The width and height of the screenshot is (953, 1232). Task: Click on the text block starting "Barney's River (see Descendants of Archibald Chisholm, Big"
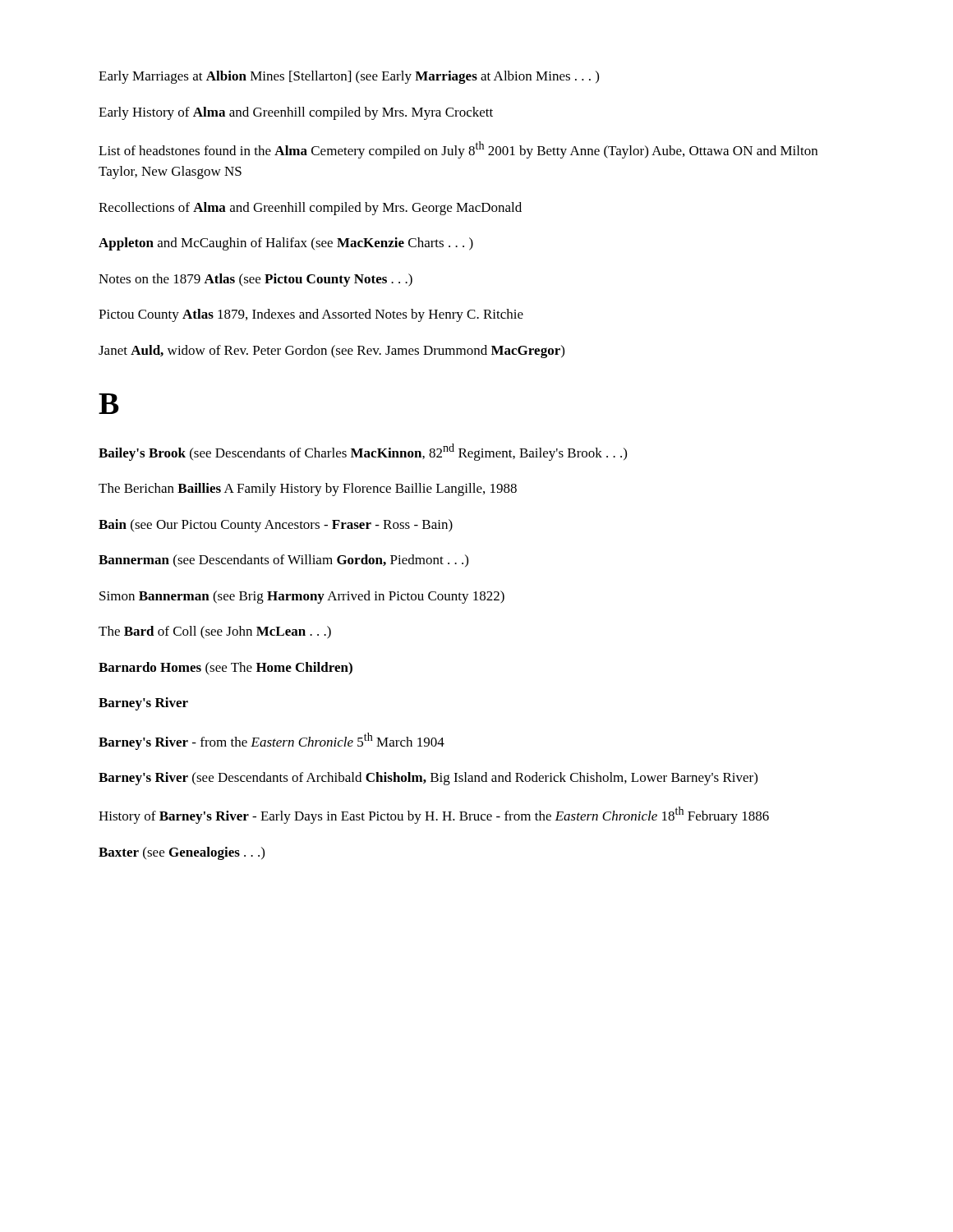tap(428, 777)
